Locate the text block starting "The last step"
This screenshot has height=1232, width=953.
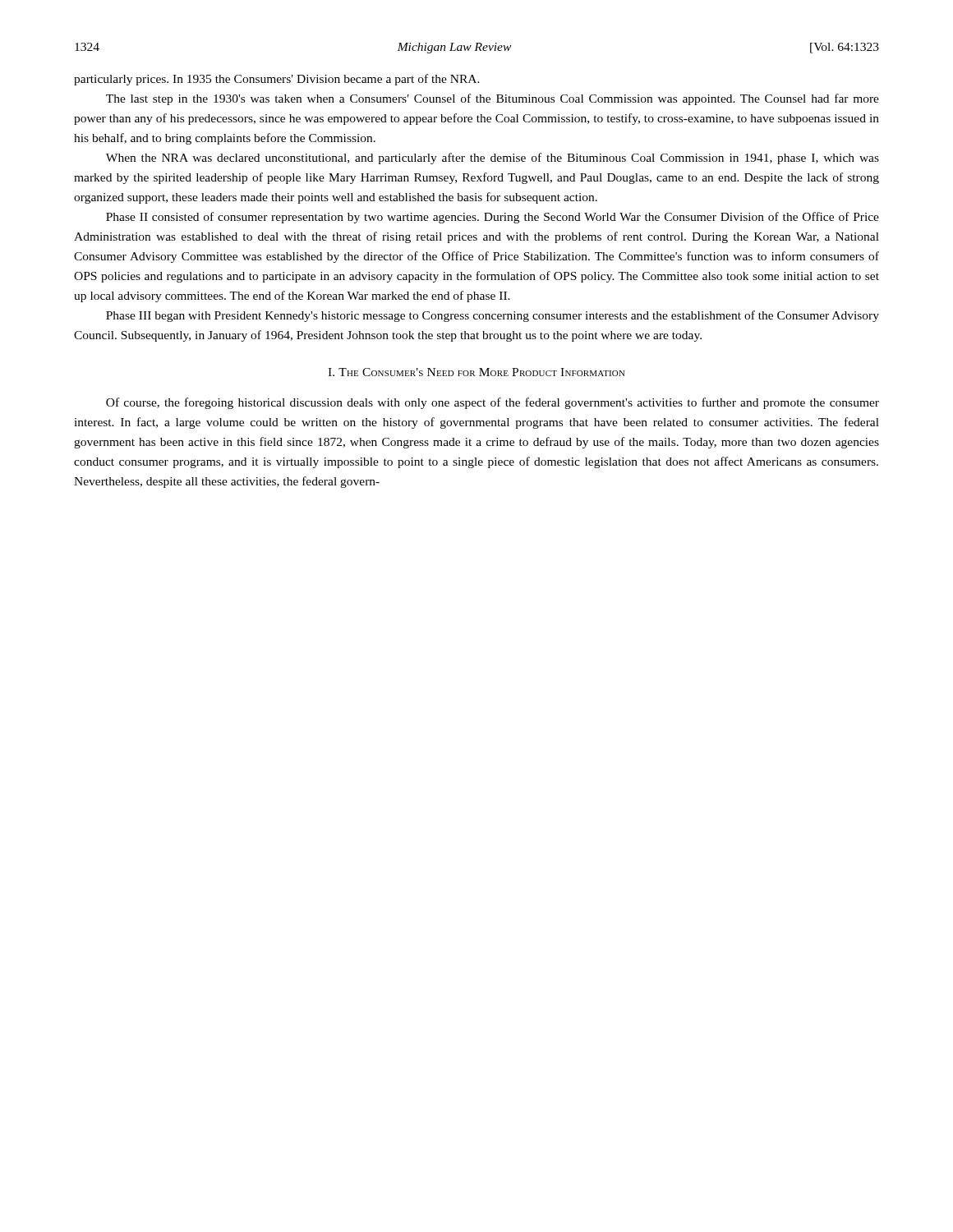(476, 118)
